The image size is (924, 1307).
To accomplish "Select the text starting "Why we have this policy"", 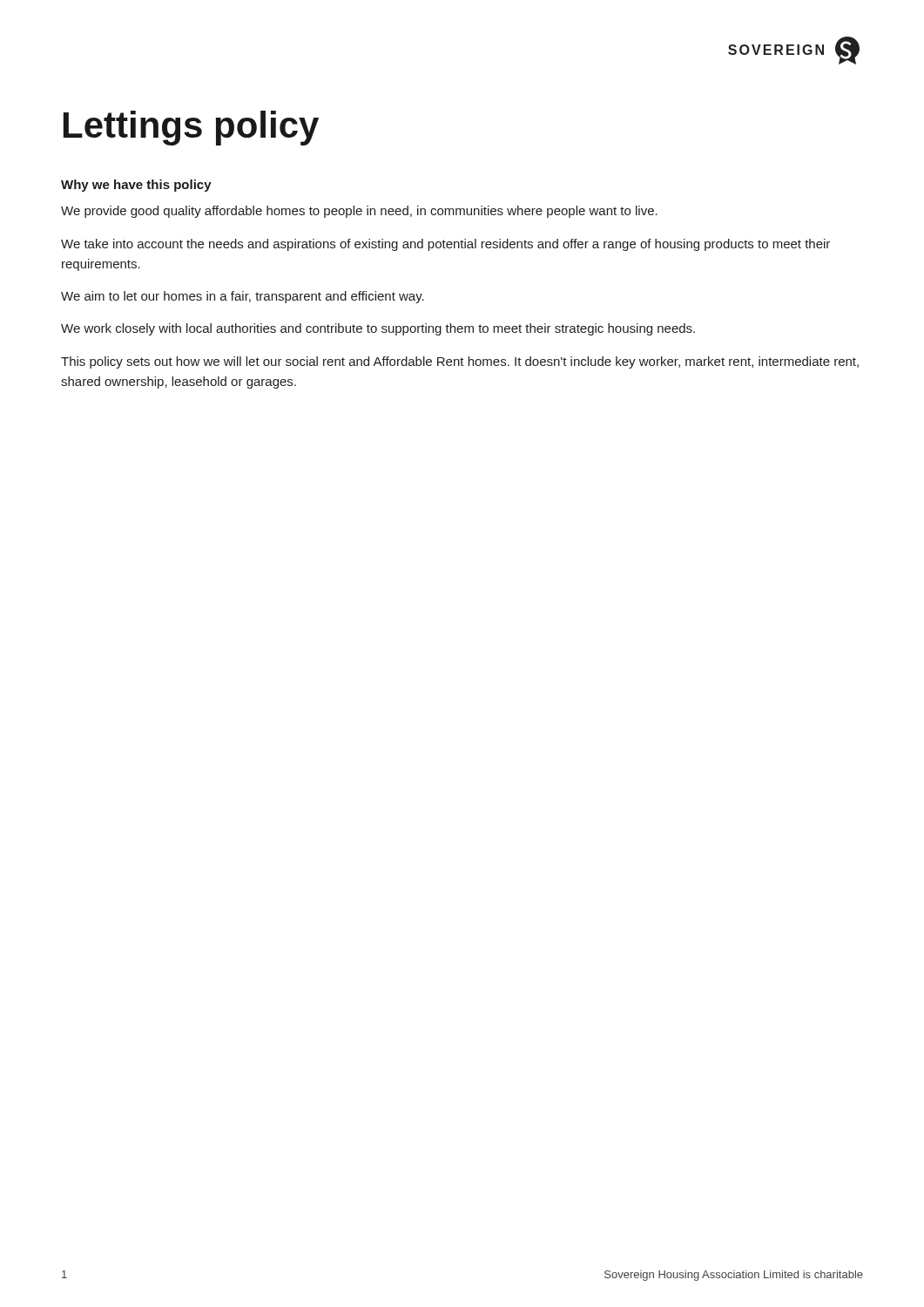I will pyautogui.click(x=136, y=185).
